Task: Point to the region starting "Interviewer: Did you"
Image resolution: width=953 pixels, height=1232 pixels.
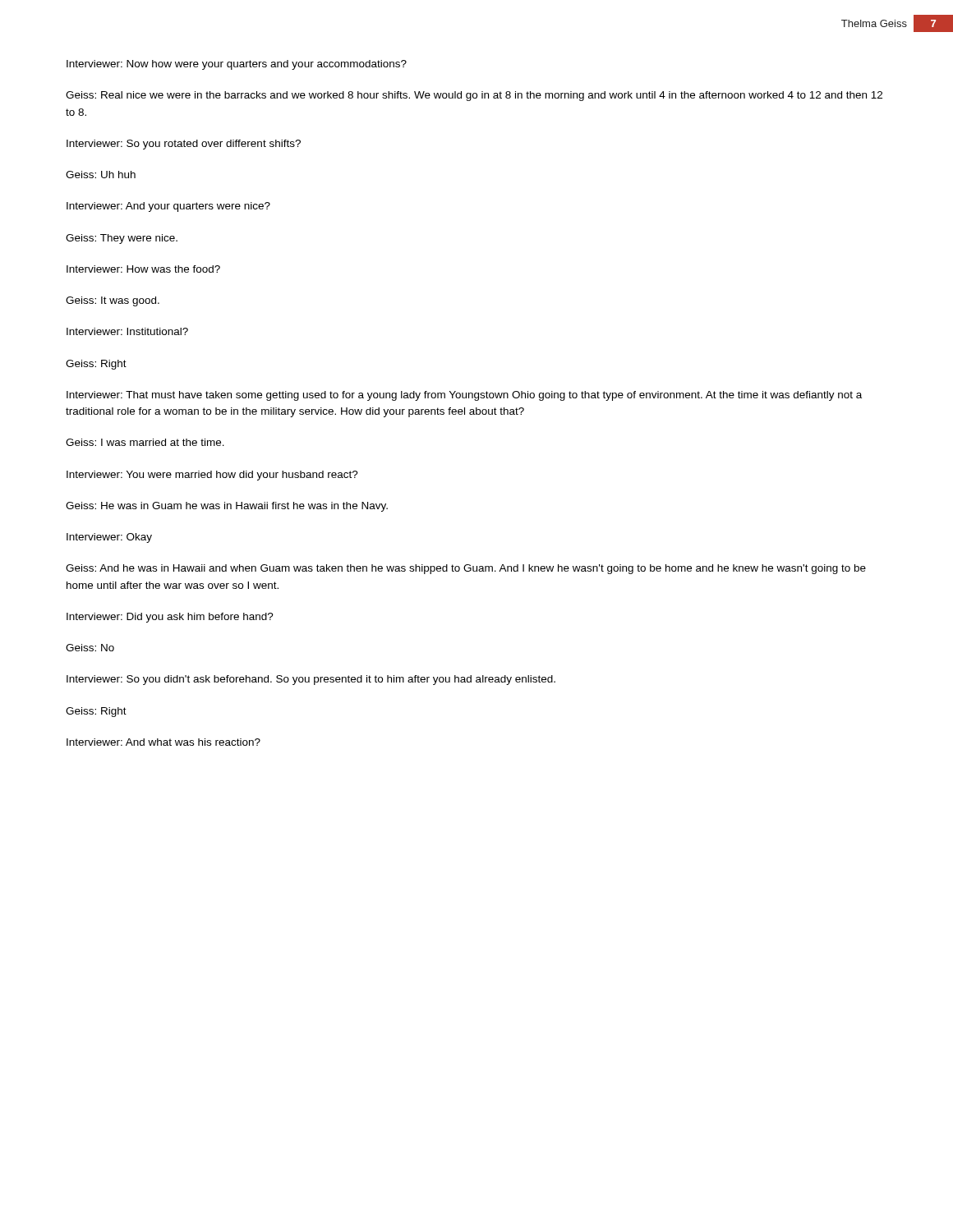Action: (x=170, y=616)
